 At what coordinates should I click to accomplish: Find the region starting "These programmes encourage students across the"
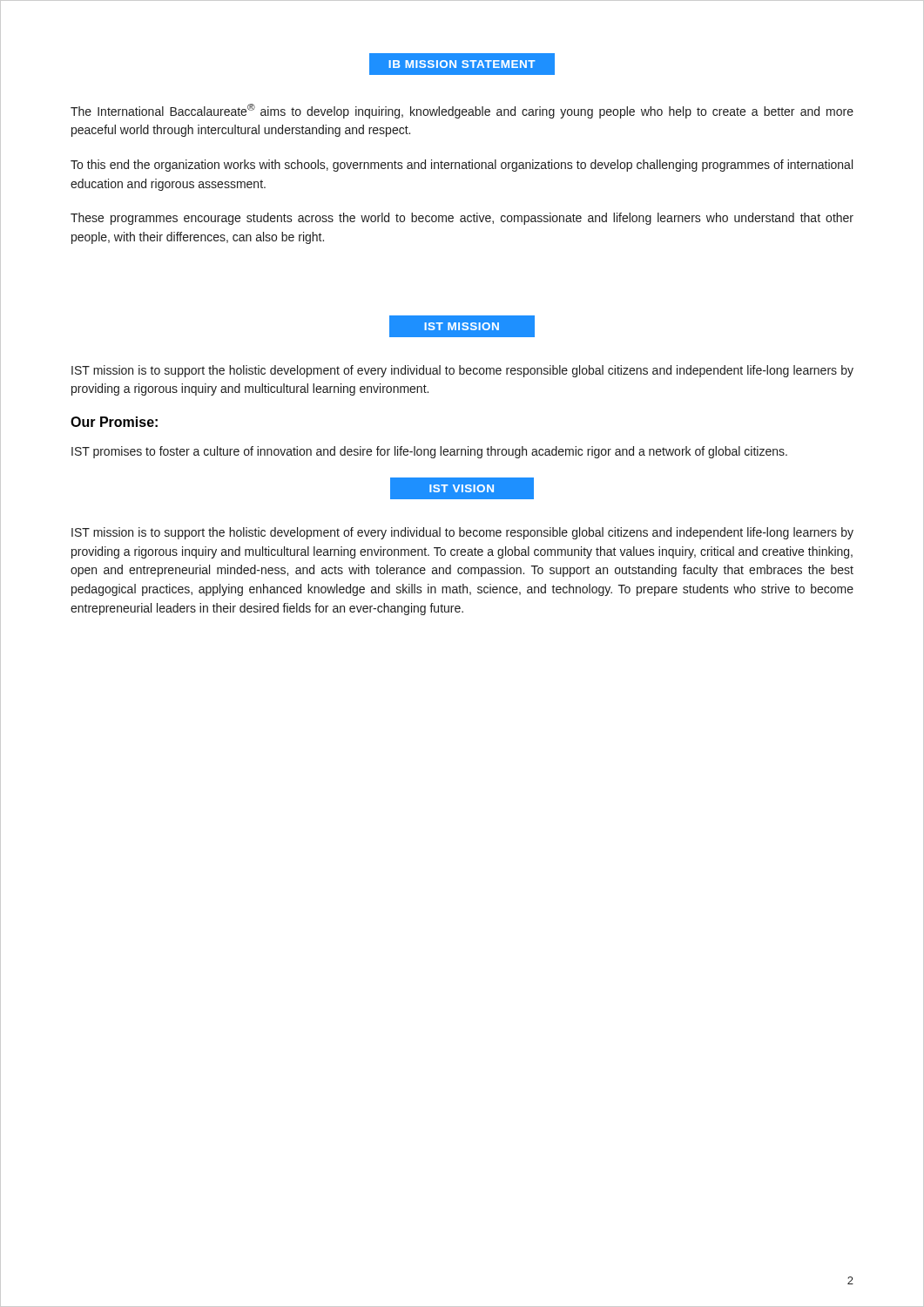(462, 228)
